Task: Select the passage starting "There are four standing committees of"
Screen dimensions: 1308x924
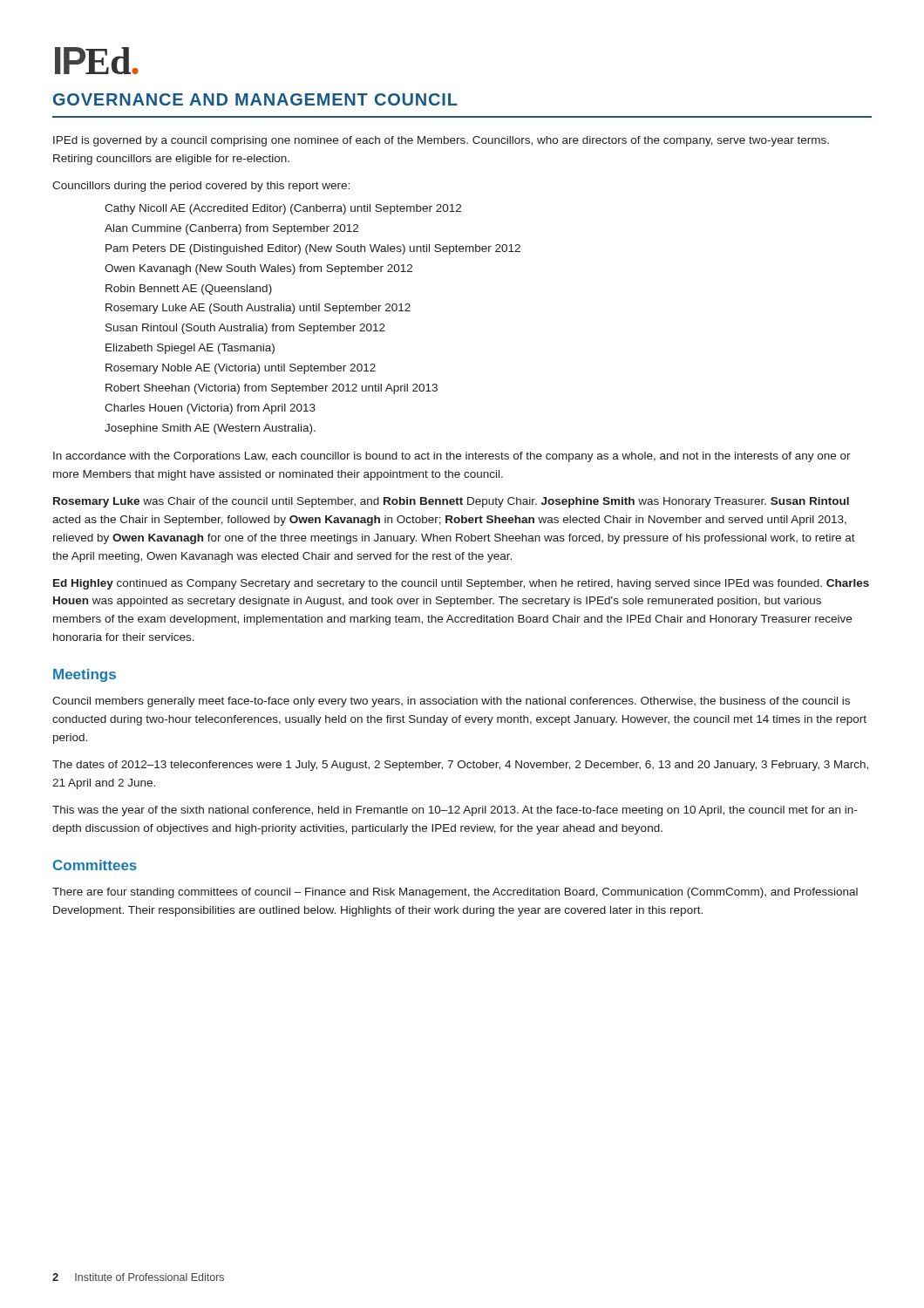Action: coord(455,900)
